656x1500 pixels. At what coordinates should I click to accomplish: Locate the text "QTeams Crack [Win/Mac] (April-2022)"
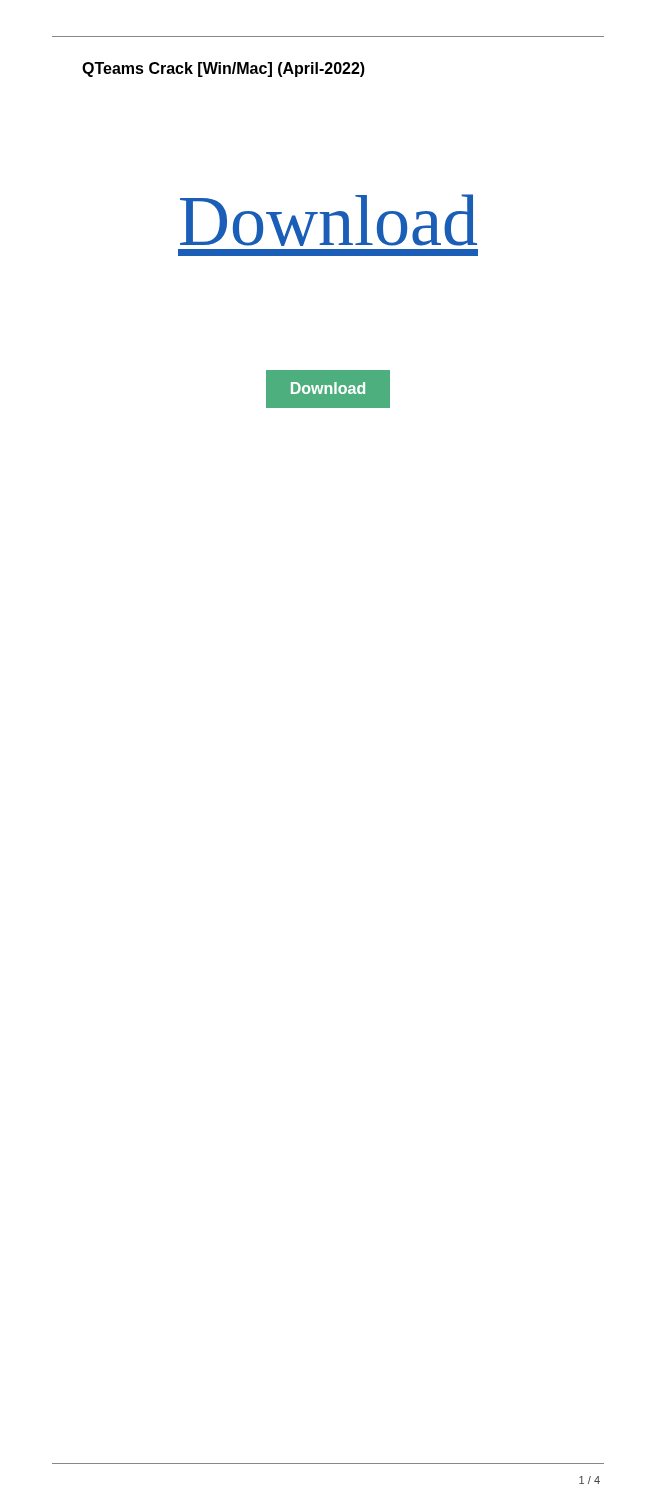click(x=224, y=68)
